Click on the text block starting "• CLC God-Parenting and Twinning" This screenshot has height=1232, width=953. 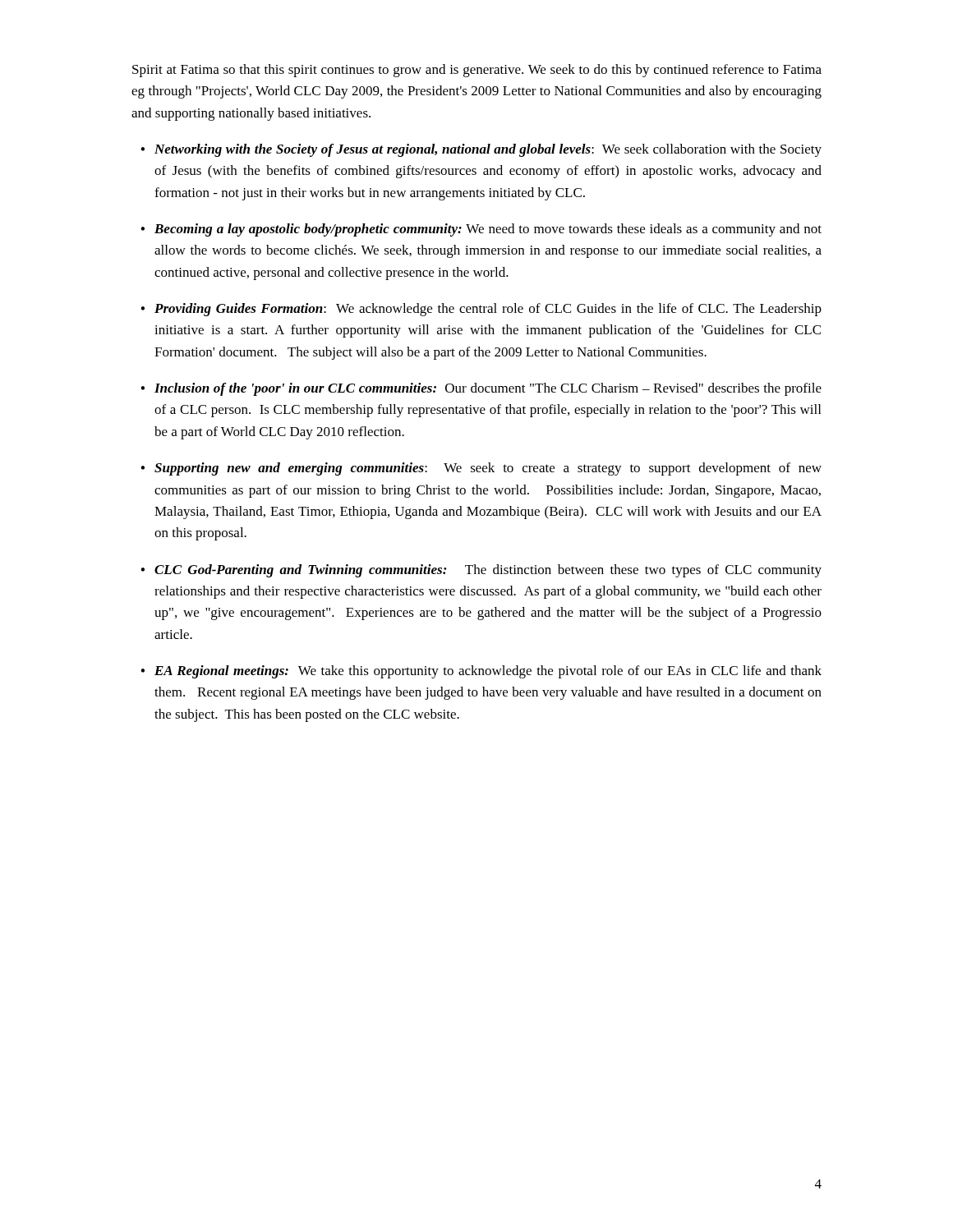click(x=476, y=602)
